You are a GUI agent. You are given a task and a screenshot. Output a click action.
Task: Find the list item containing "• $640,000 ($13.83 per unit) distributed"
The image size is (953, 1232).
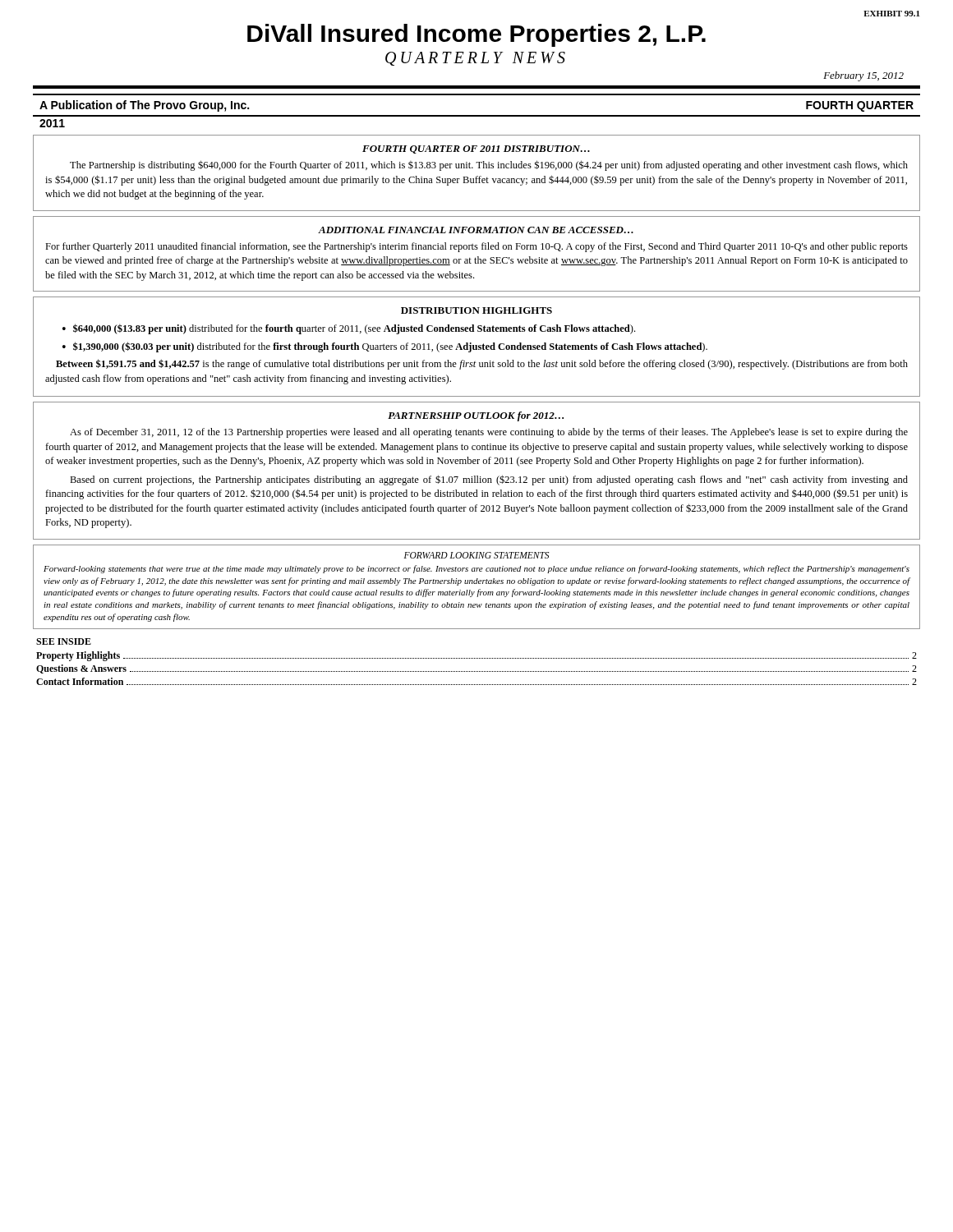485,329
